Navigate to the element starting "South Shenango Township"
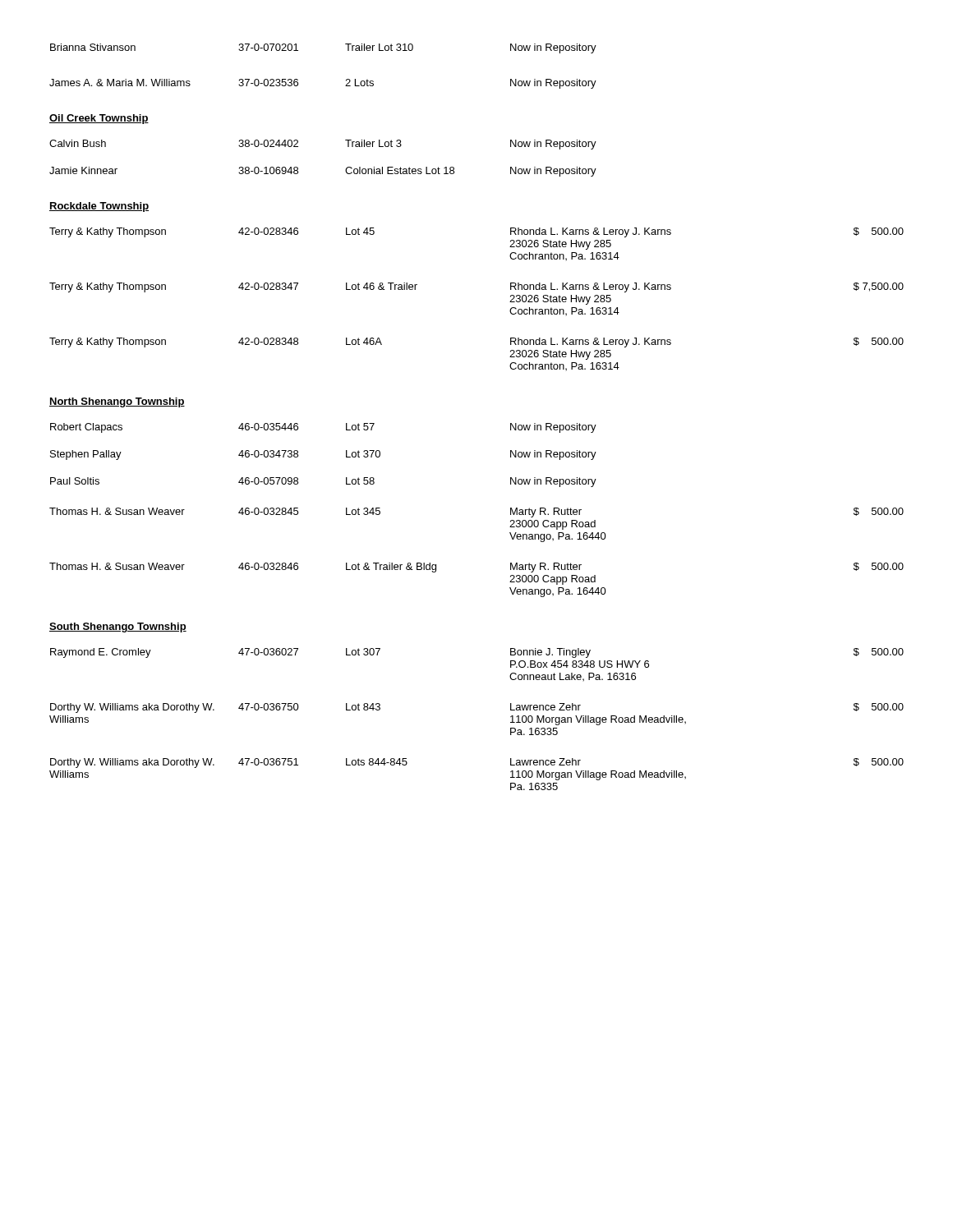The width and height of the screenshot is (953, 1232). (118, 626)
